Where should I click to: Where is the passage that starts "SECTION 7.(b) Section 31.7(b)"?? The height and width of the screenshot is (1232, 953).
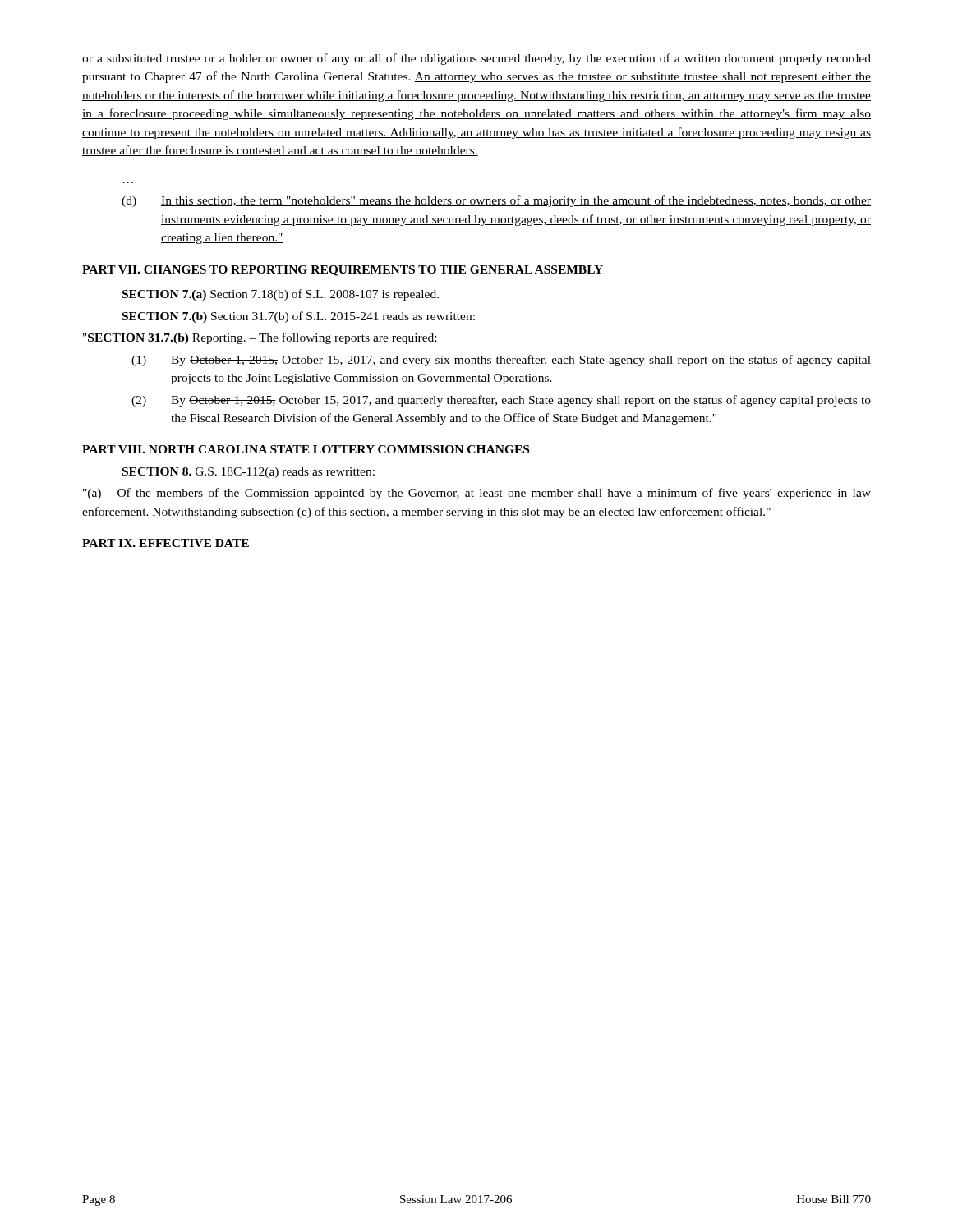pos(299,317)
